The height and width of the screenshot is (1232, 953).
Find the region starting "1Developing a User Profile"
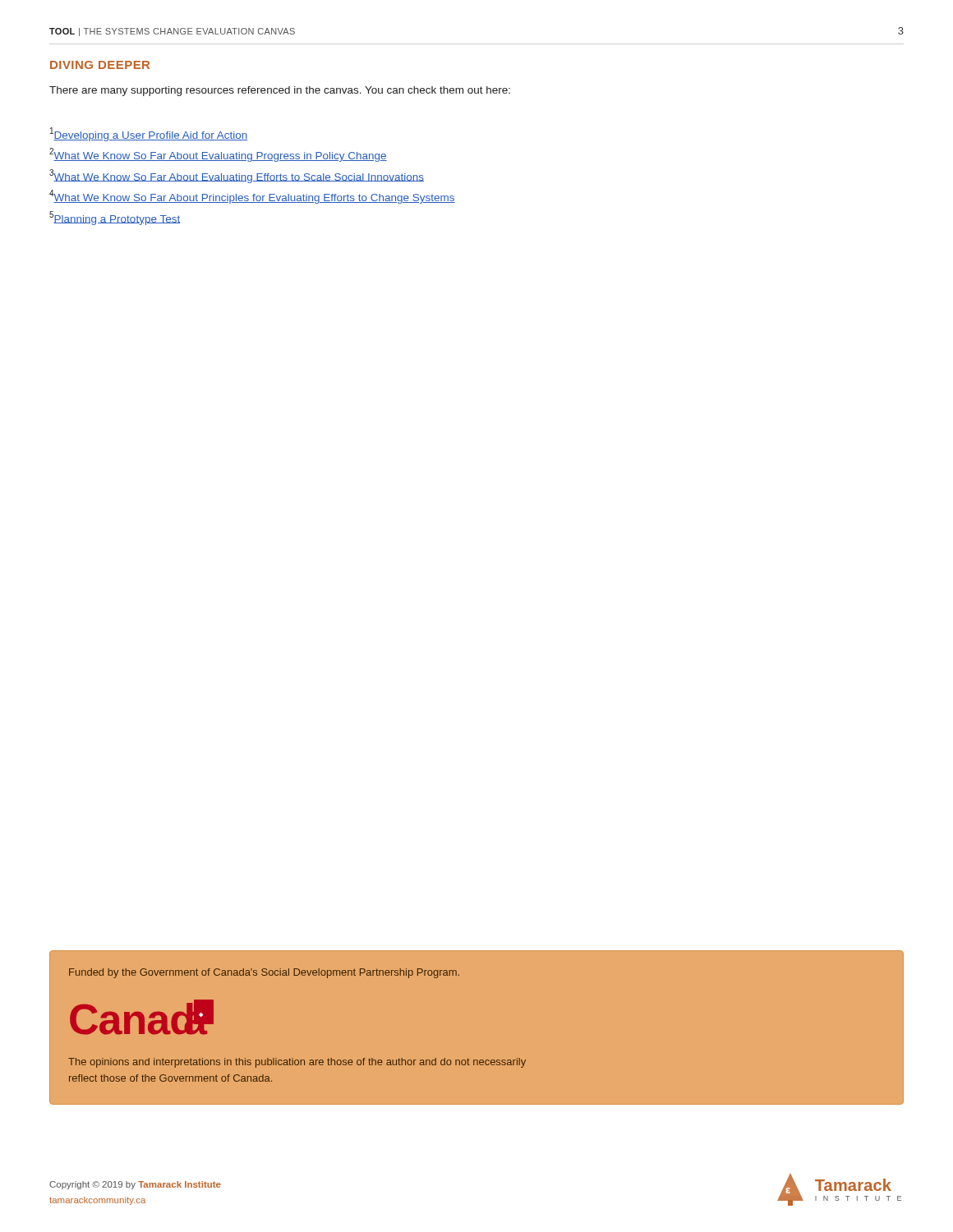[x=148, y=134]
